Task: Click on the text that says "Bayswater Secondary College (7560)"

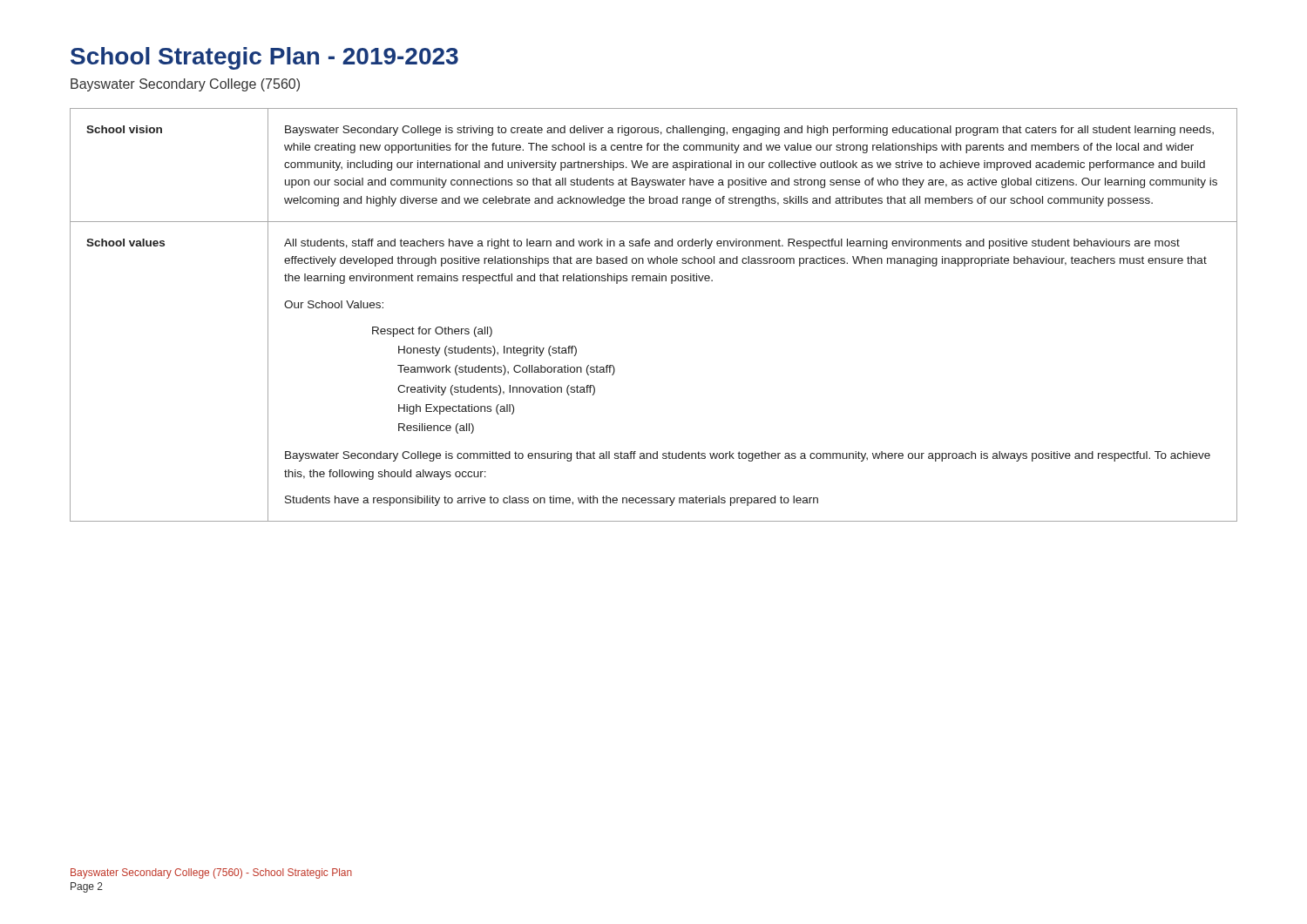Action: tap(185, 85)
